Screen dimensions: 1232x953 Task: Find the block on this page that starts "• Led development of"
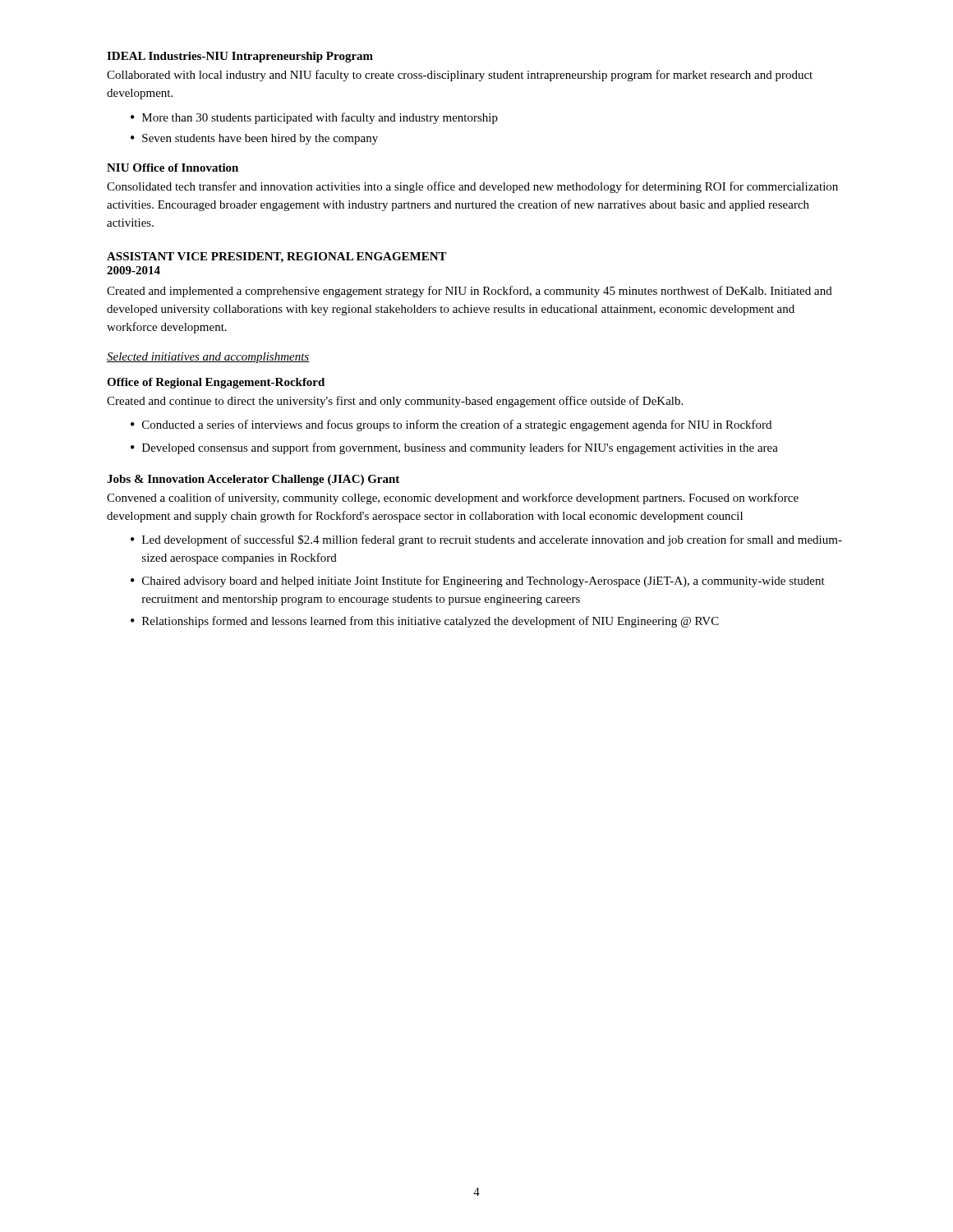click(x=488, y=549)
